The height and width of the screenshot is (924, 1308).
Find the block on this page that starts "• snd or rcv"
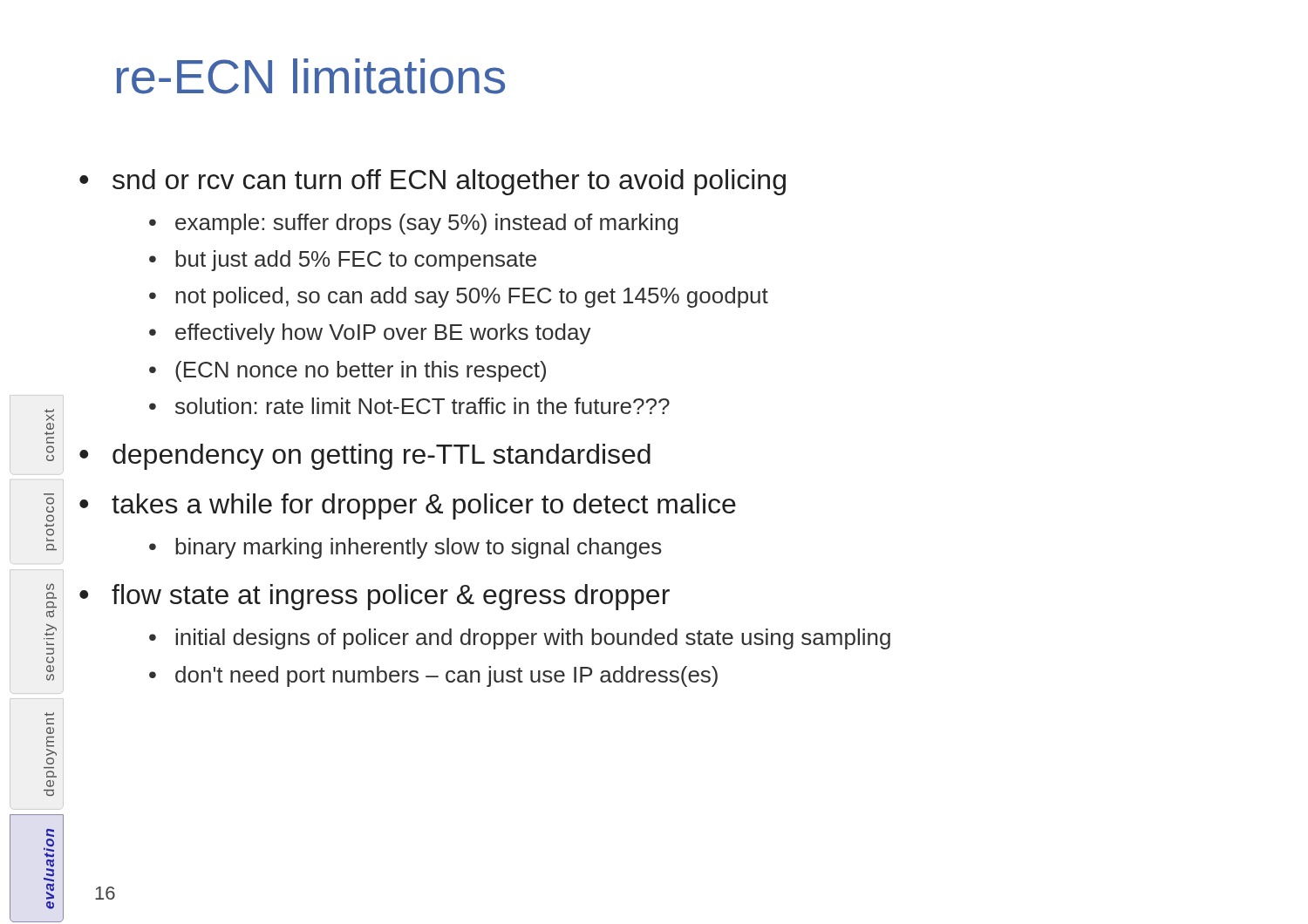click(x=433, y=180)
